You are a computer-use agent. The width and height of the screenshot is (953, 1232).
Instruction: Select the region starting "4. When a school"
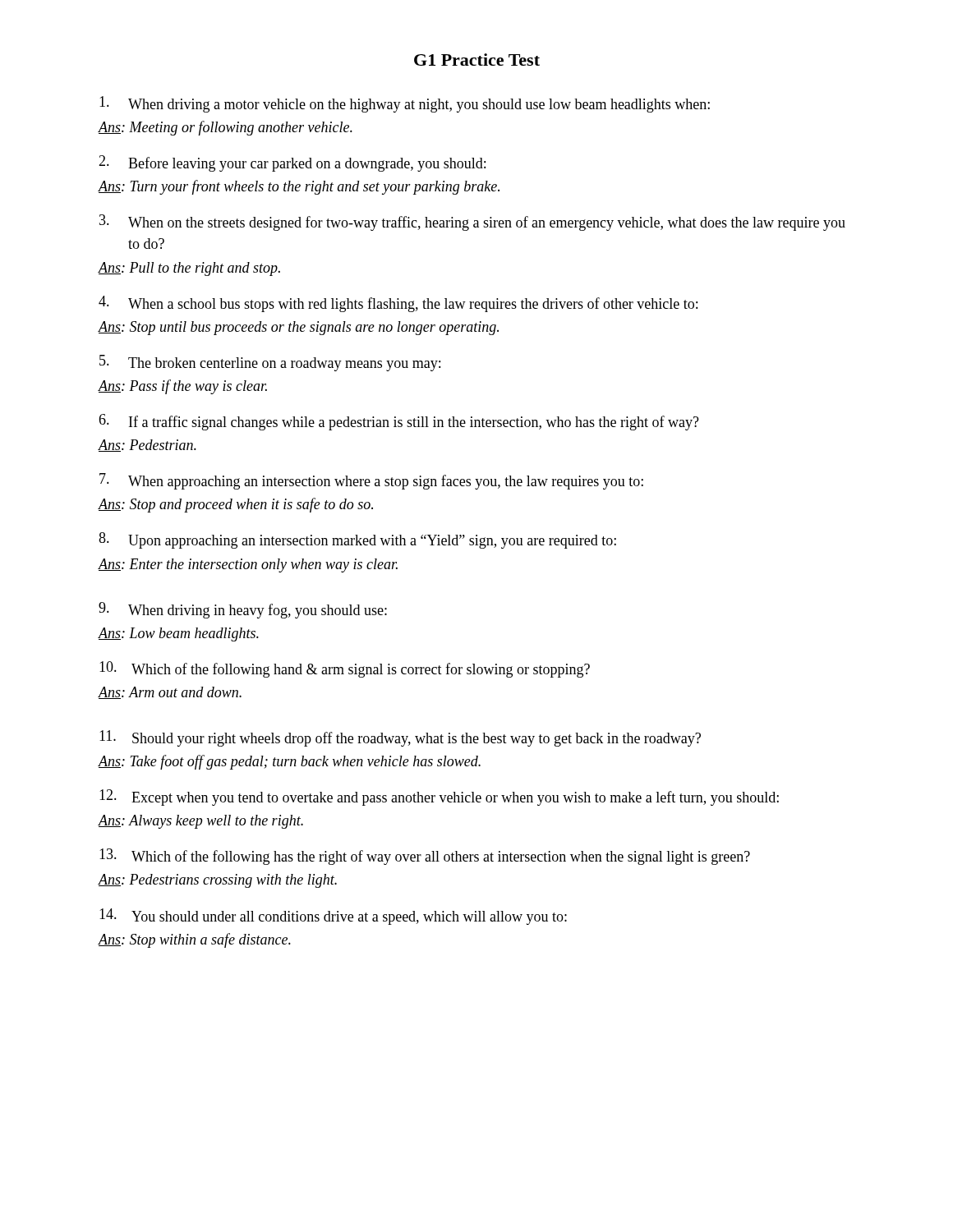click(x=476, y=315)
